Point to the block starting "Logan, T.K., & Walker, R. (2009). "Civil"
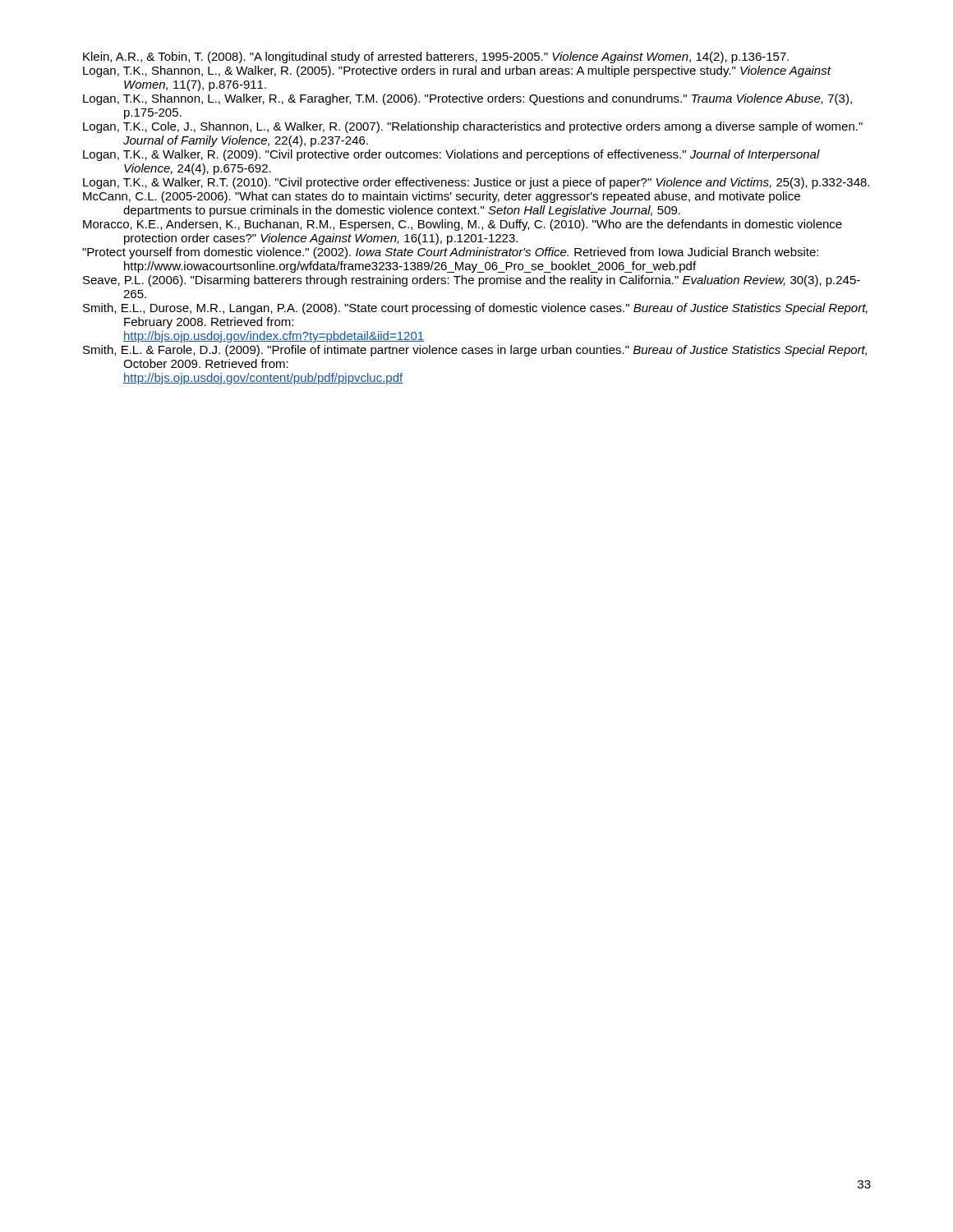The width and height of the screenshot is (953, 1232). coord(451,161)
